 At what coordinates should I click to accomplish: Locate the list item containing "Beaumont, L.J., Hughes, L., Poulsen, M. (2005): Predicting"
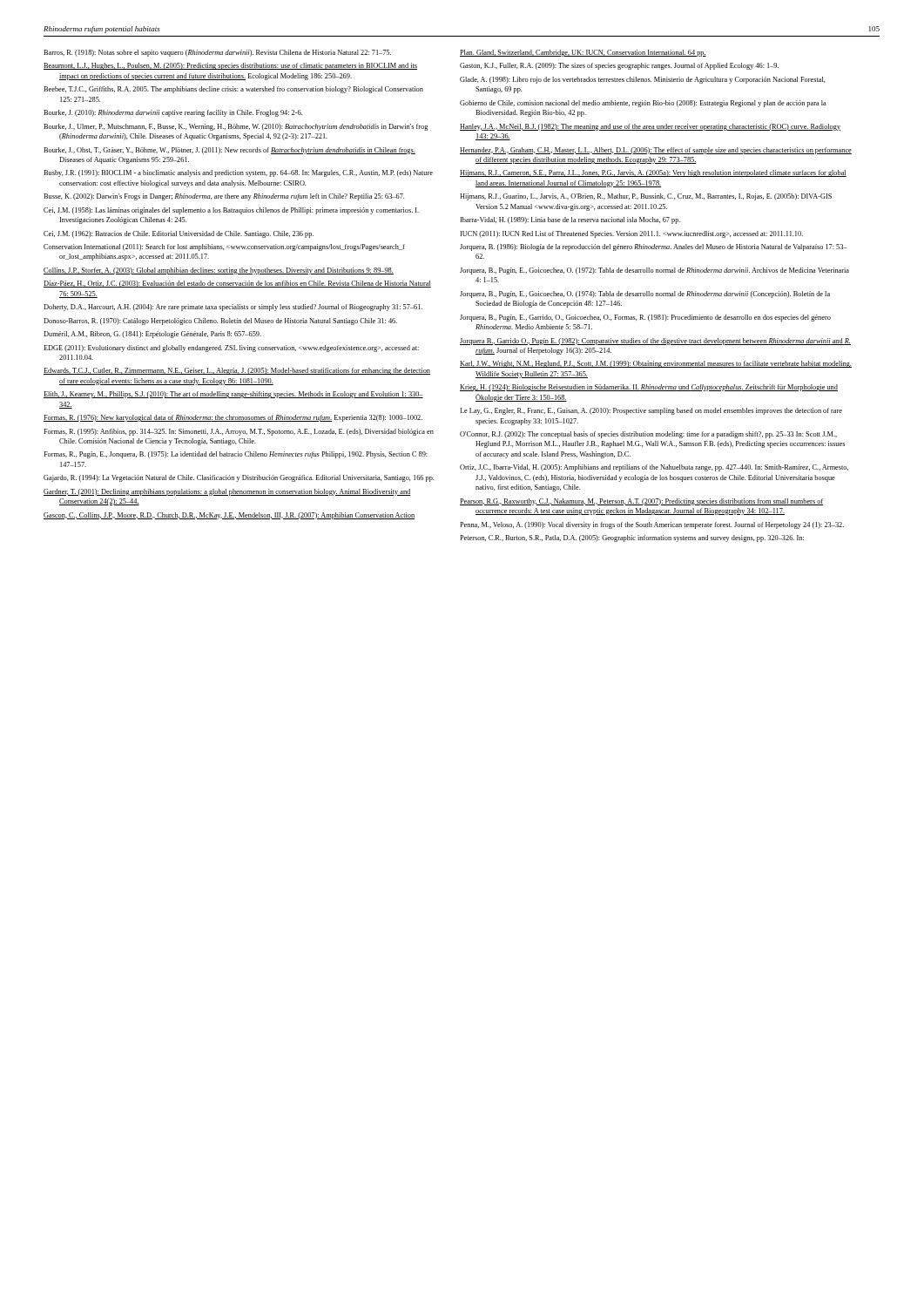point(230,71)
